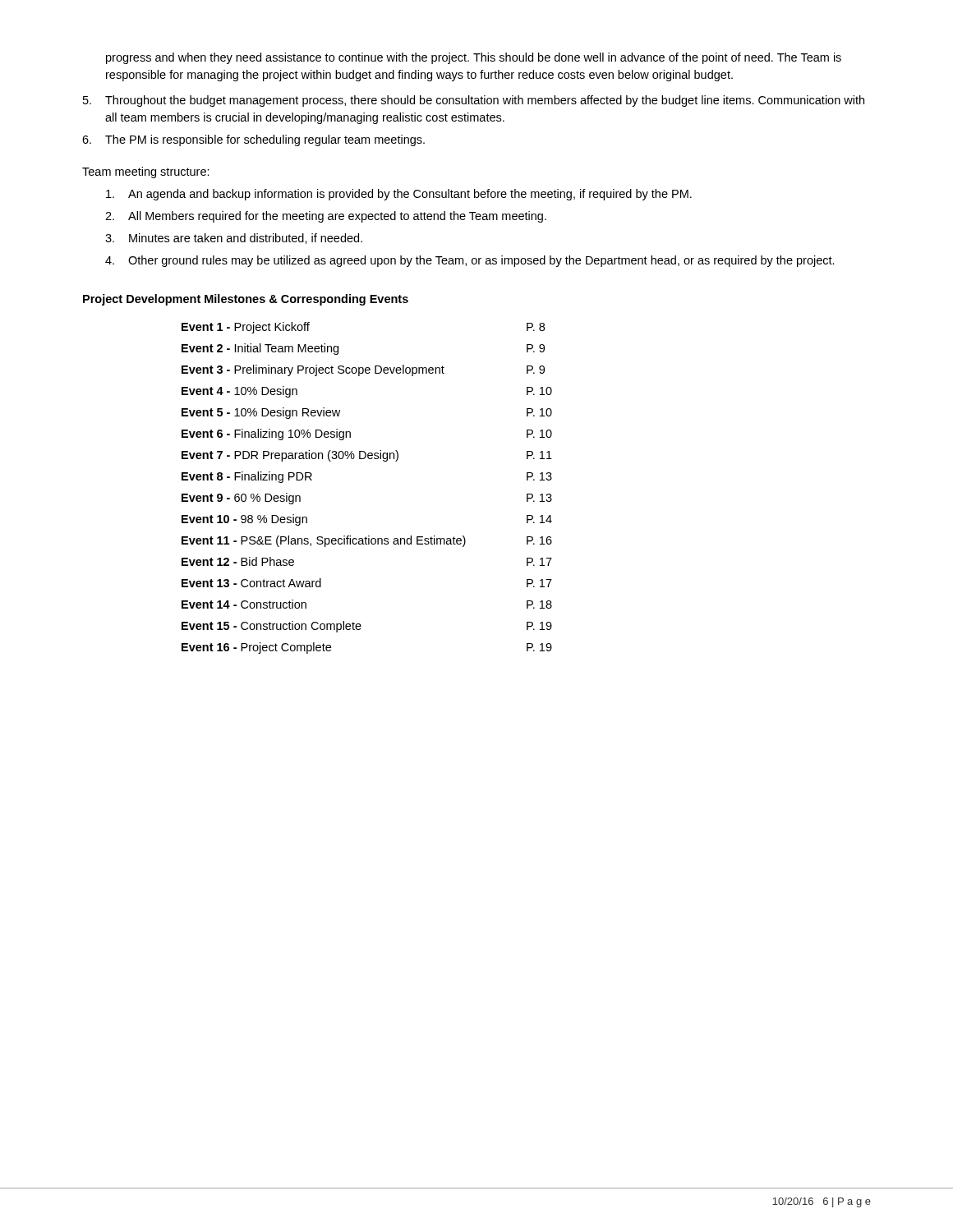Find "Team meeting structure:" on this page
Image resolution: width=953 pixels, height=1232 pixels.
click(146, 172)
